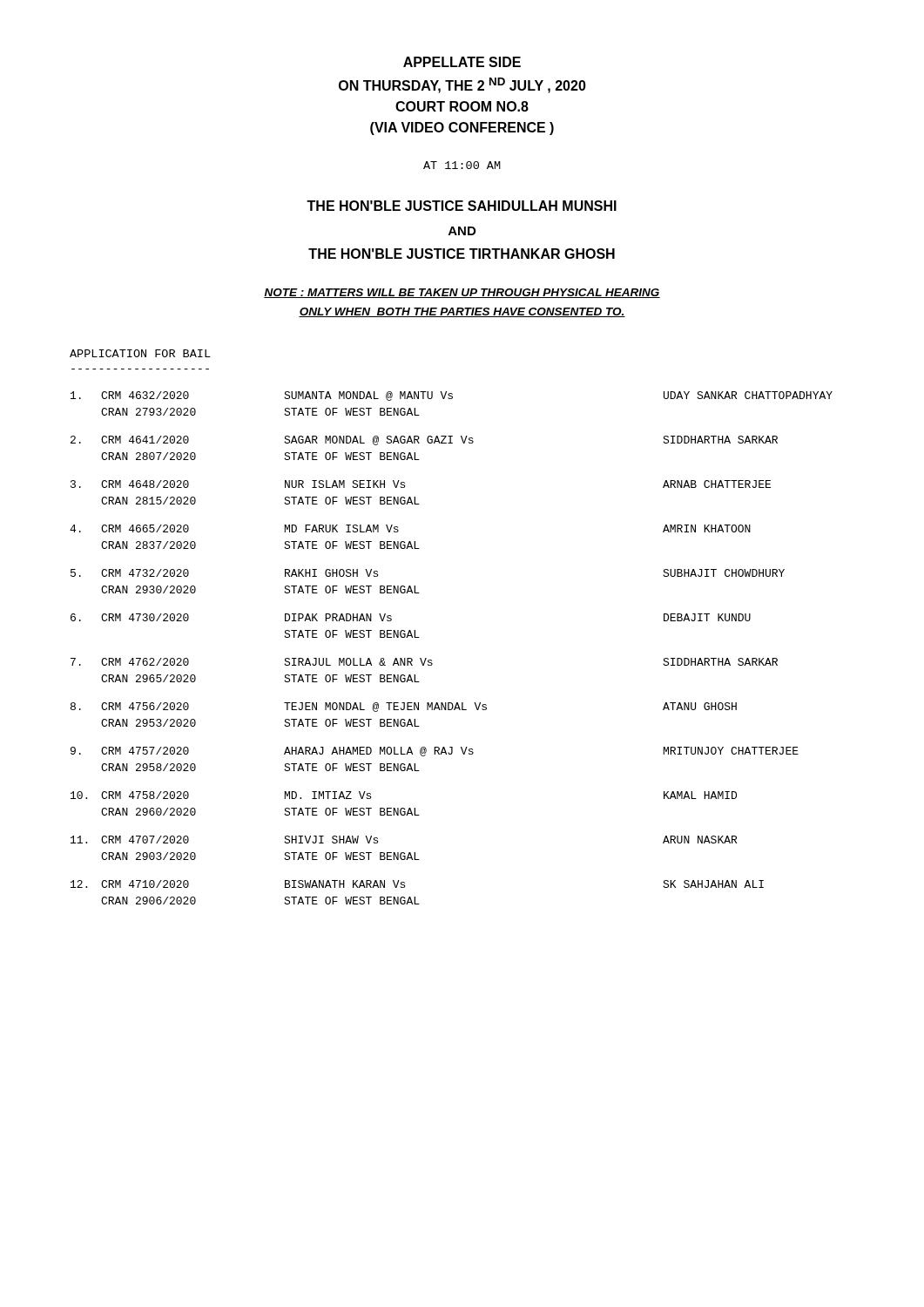Screen dimensions: 1307x924
Task: Where is the title that starts "APPELLATE SIDE ON THURSDAY,"?
Action: (462, 95)
